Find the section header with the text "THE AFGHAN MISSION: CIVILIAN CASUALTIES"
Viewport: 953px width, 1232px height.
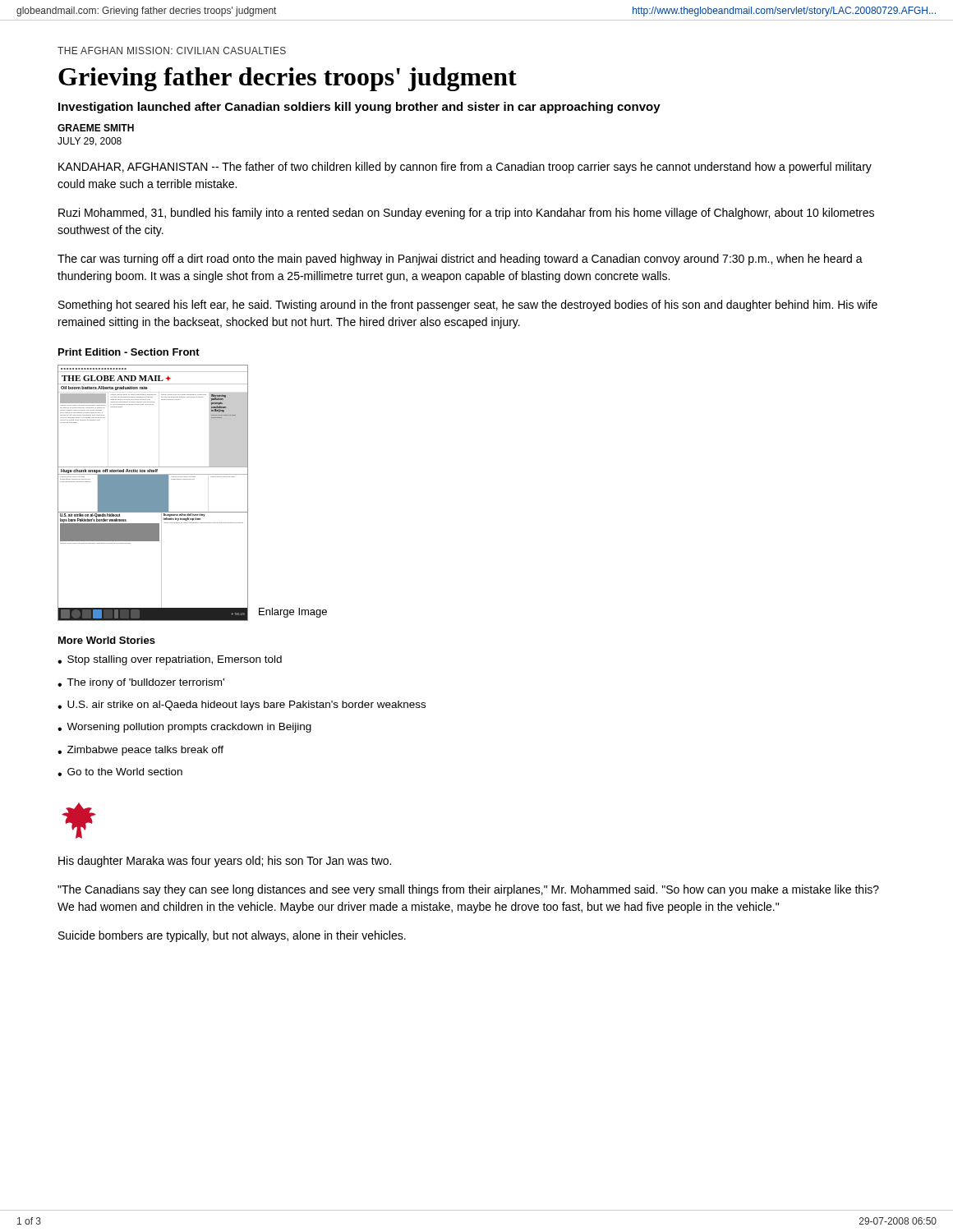click(172, 51)
